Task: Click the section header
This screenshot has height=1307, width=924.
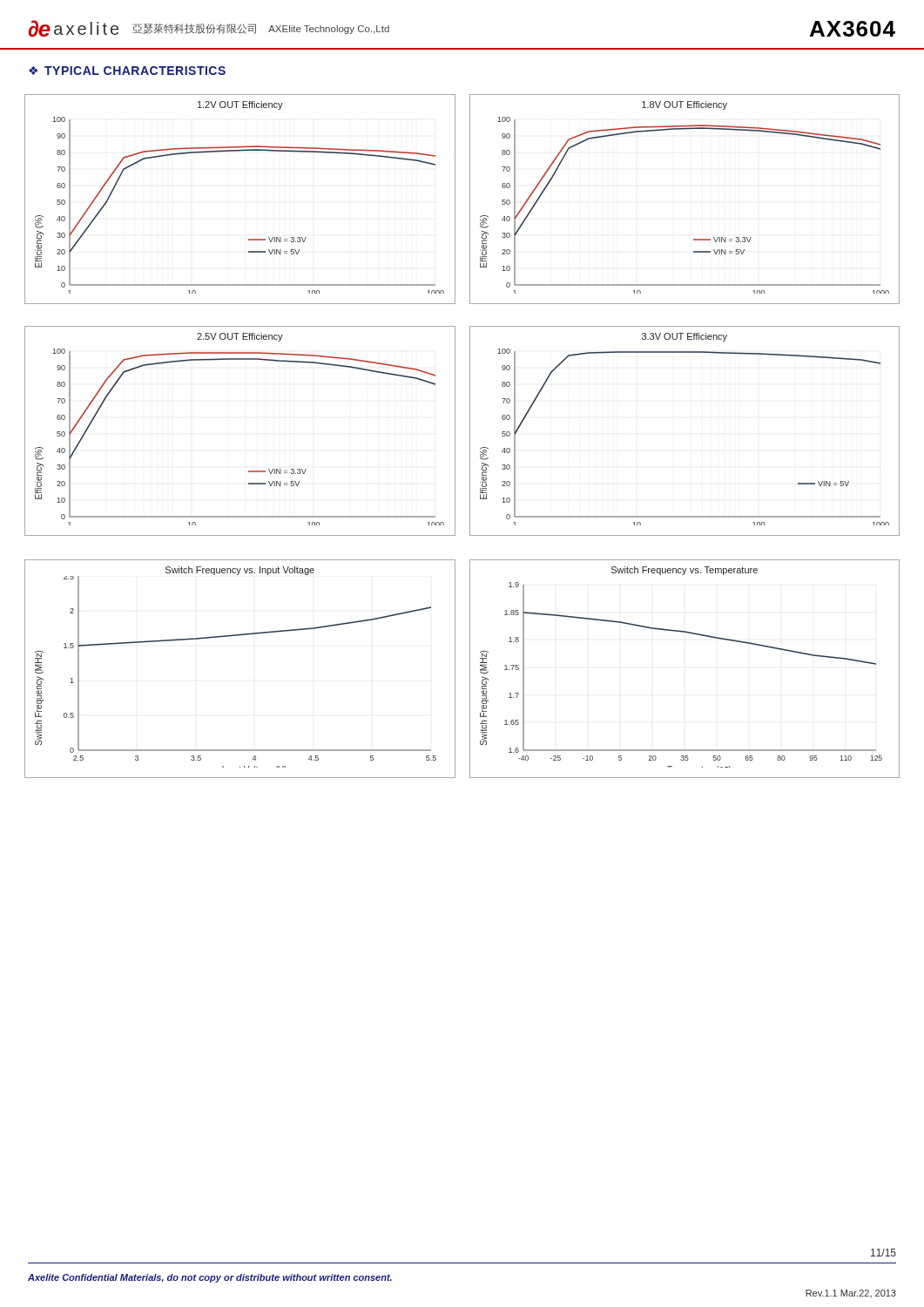Action: [x=127, y=71]
